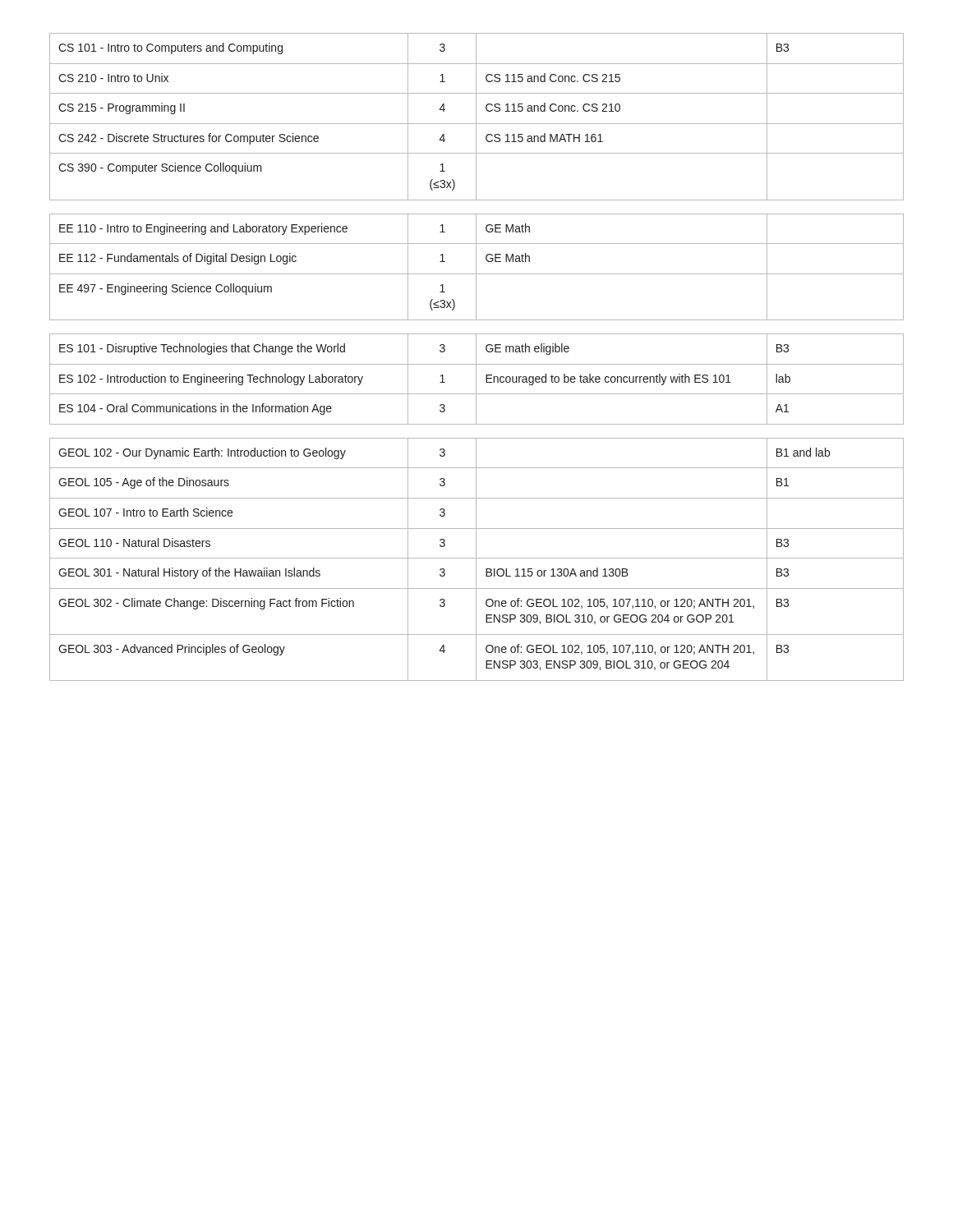Click on the table containing "GE Math"

coord(476,357)
